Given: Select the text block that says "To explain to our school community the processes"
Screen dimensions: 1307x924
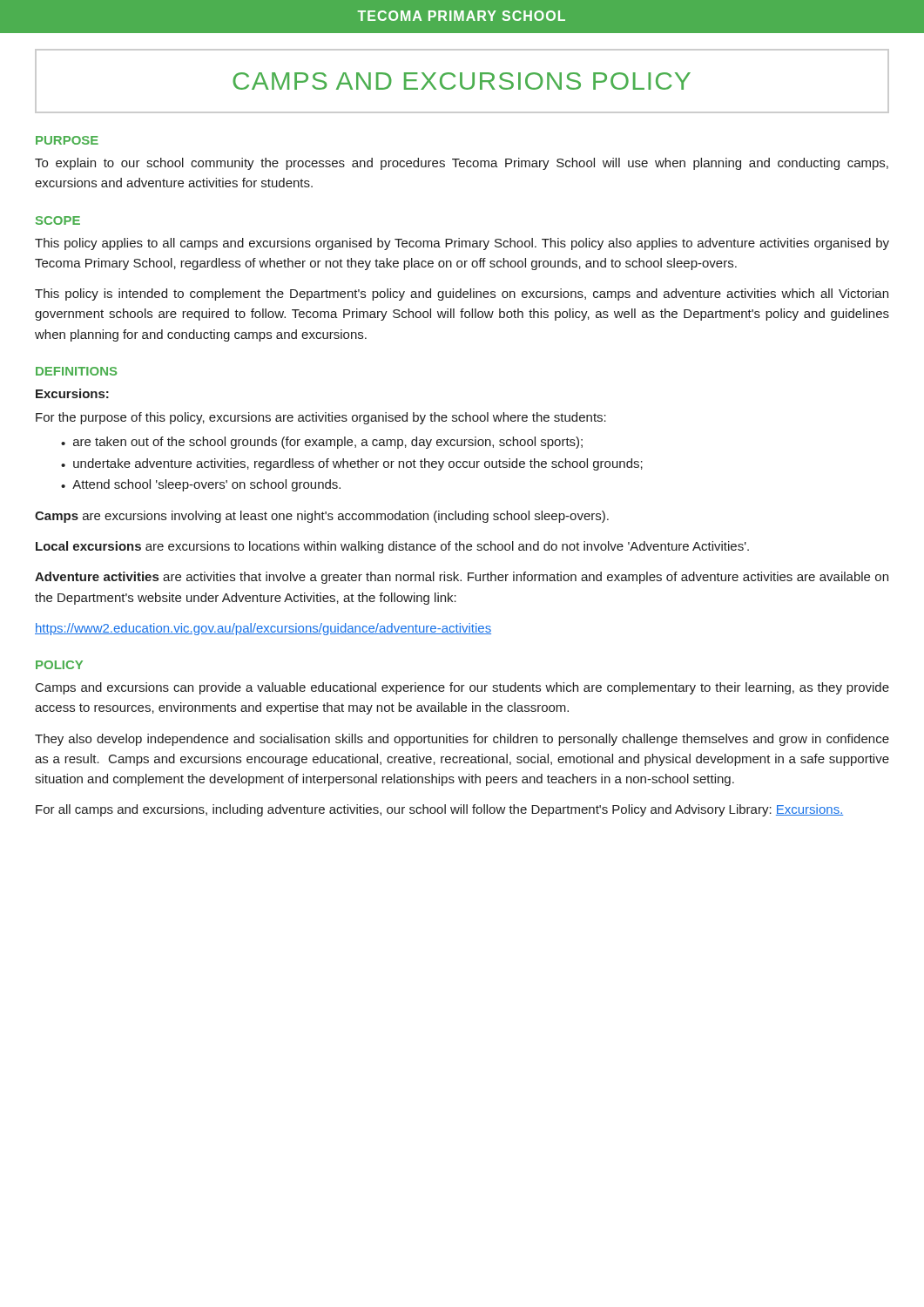Looking at the screenshot, I should click(x=462, y=173).
